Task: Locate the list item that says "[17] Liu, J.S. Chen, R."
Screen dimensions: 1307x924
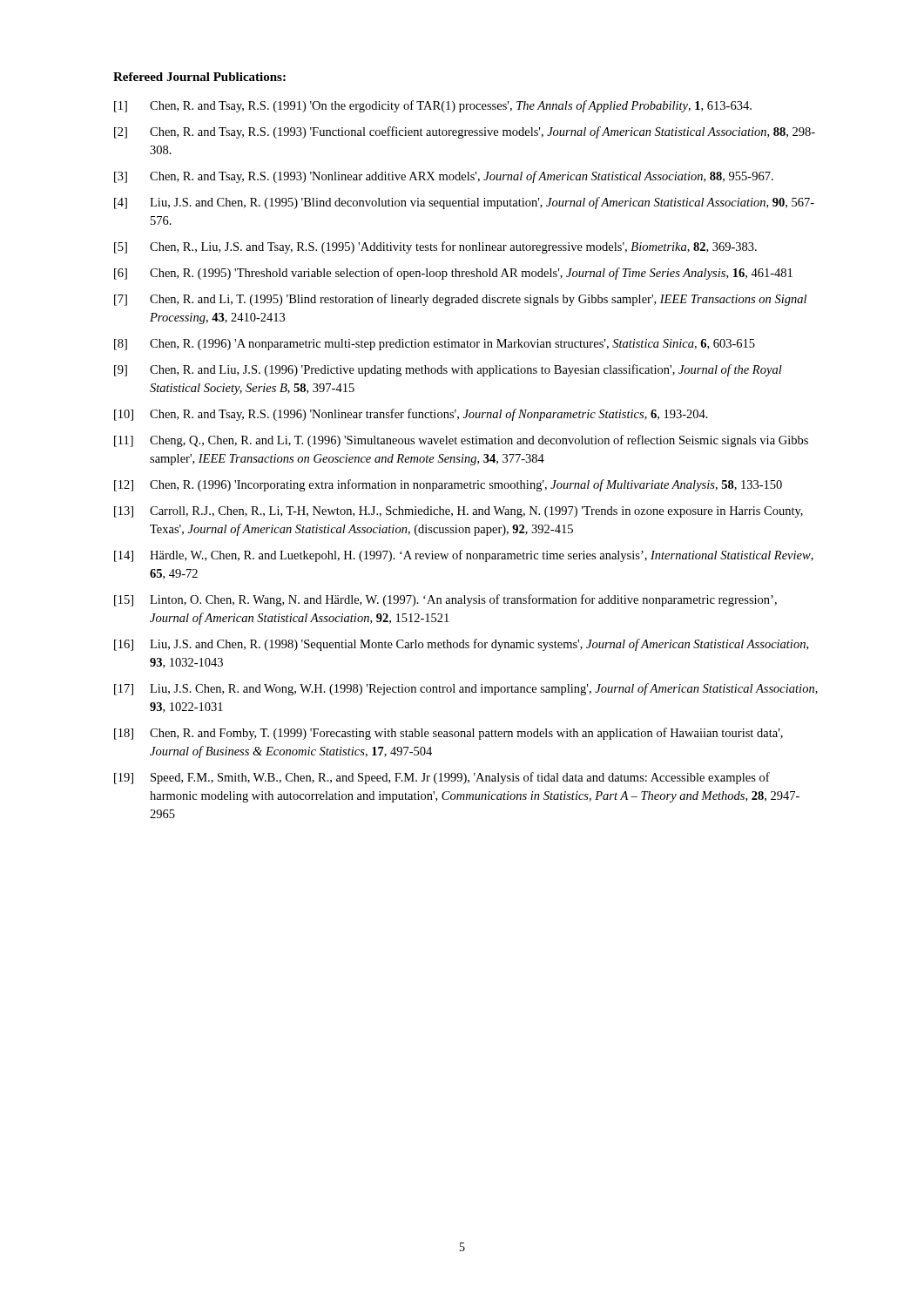Action: tap(466, 698)
